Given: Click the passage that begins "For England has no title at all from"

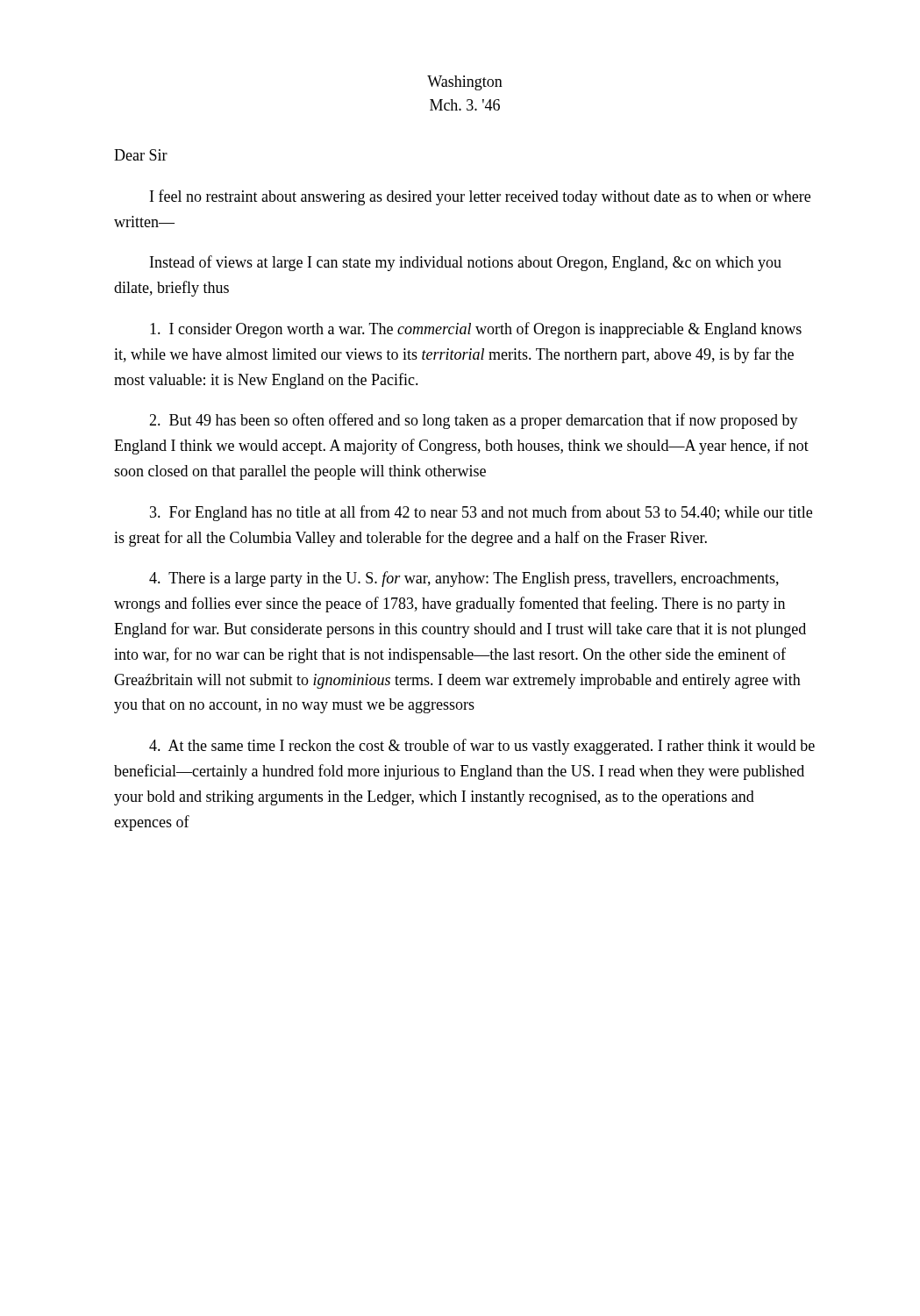Looking at the screenshot, I should tap(463, 525).
